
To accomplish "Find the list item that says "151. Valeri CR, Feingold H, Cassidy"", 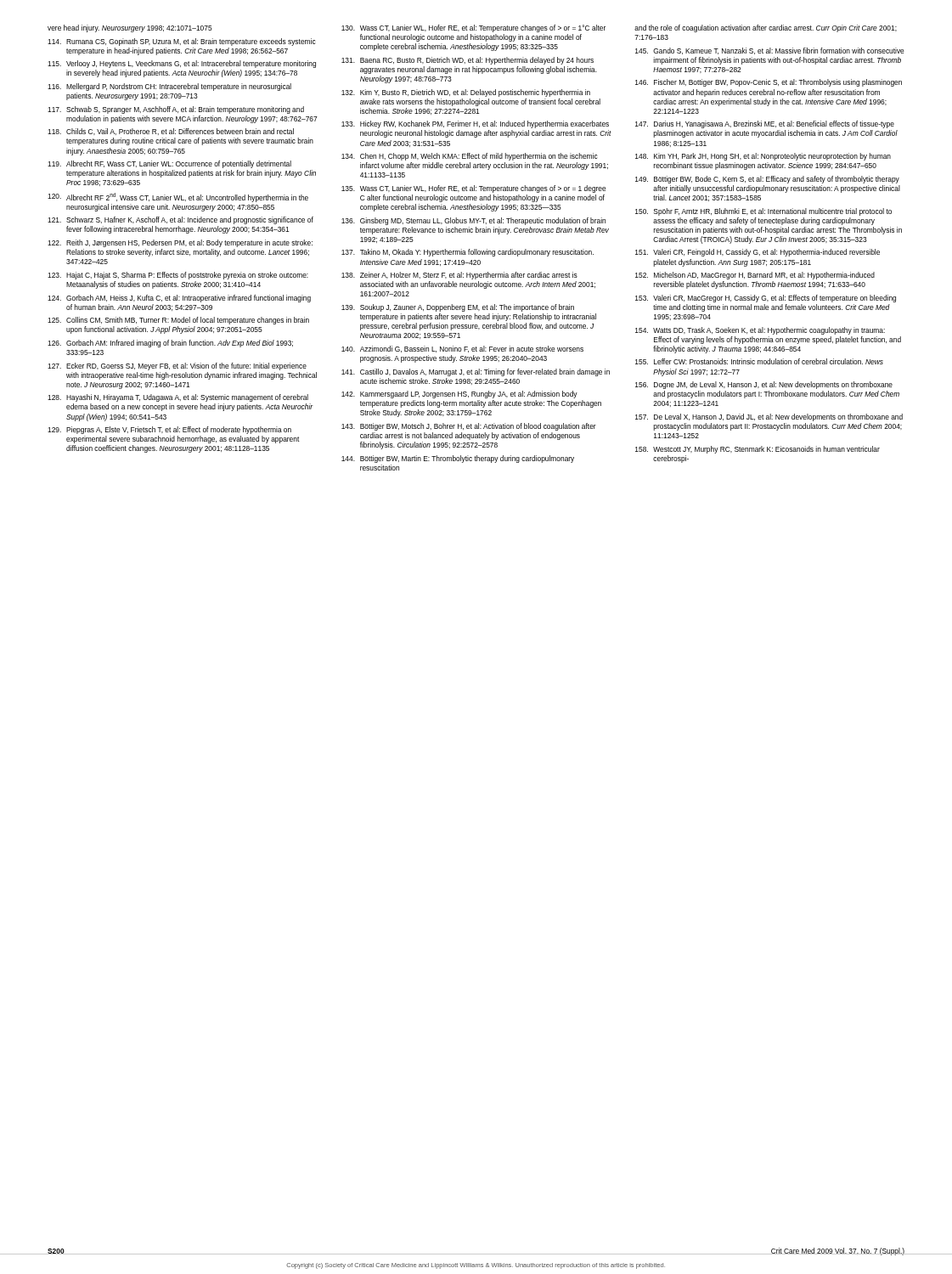I will tap(770, 258).
